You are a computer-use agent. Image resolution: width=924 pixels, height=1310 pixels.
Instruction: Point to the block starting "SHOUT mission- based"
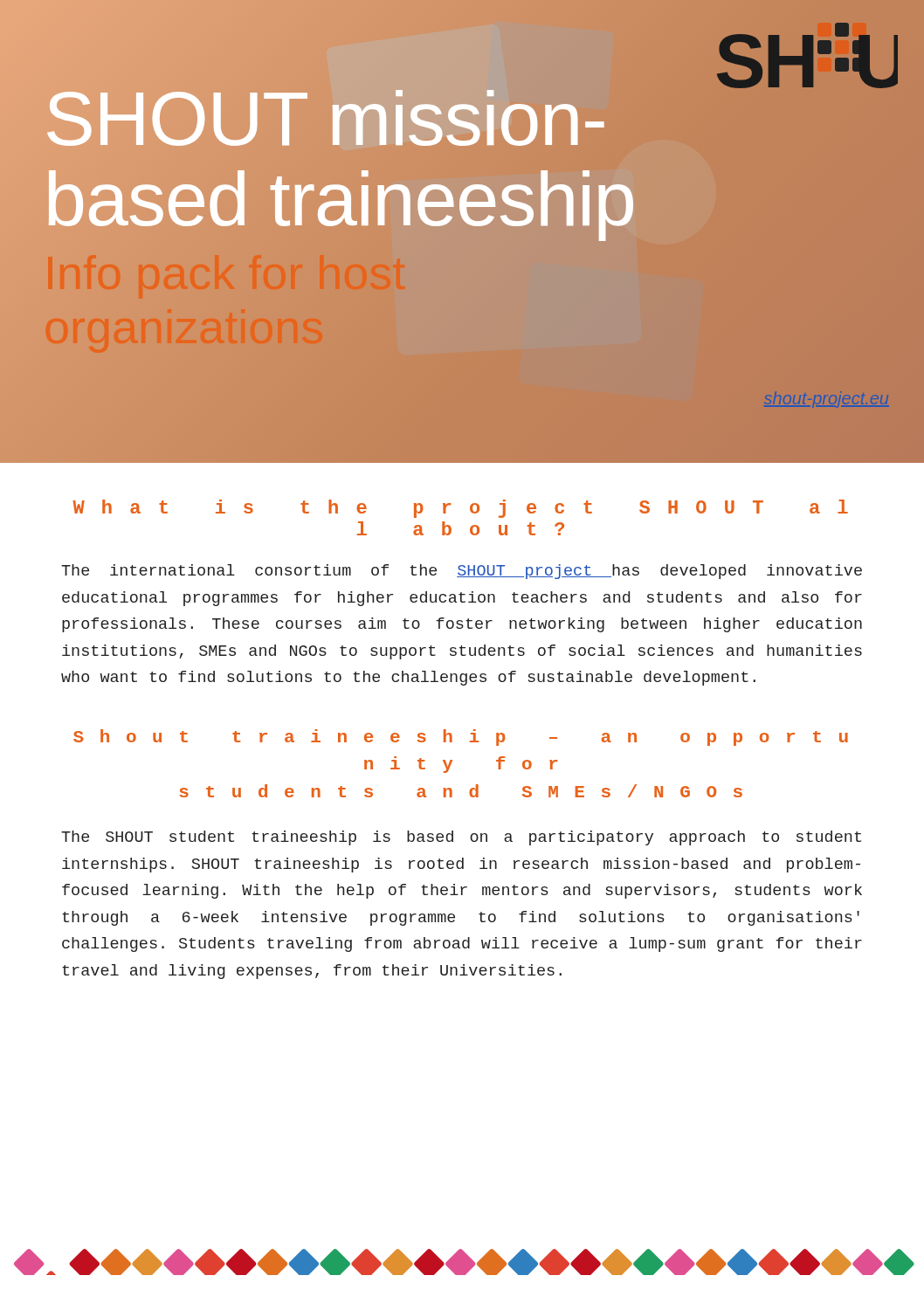click(462, 216)
